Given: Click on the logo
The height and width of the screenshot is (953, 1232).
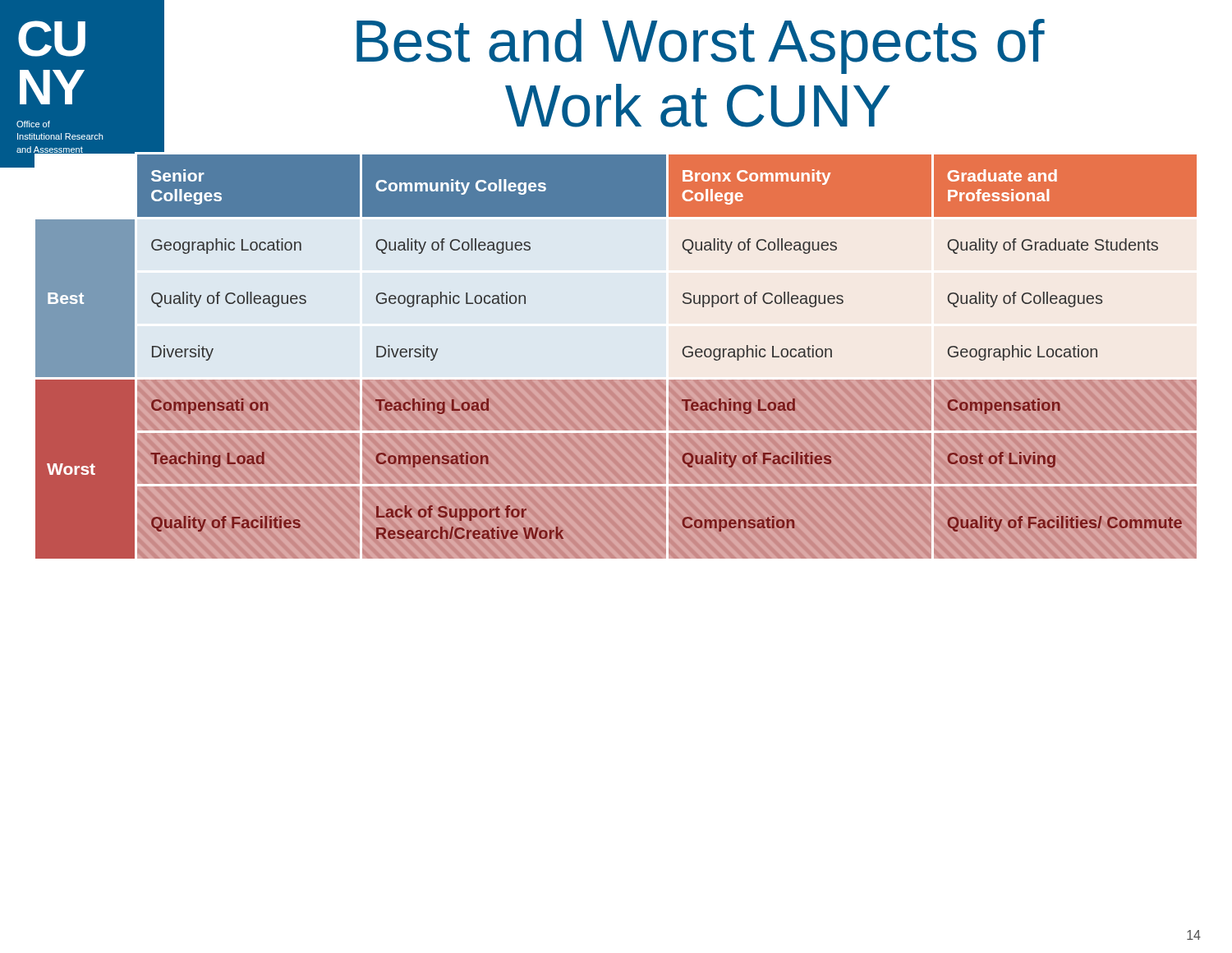Looking at the screenshot, I should pyautogui.click(x=82, y=84).
